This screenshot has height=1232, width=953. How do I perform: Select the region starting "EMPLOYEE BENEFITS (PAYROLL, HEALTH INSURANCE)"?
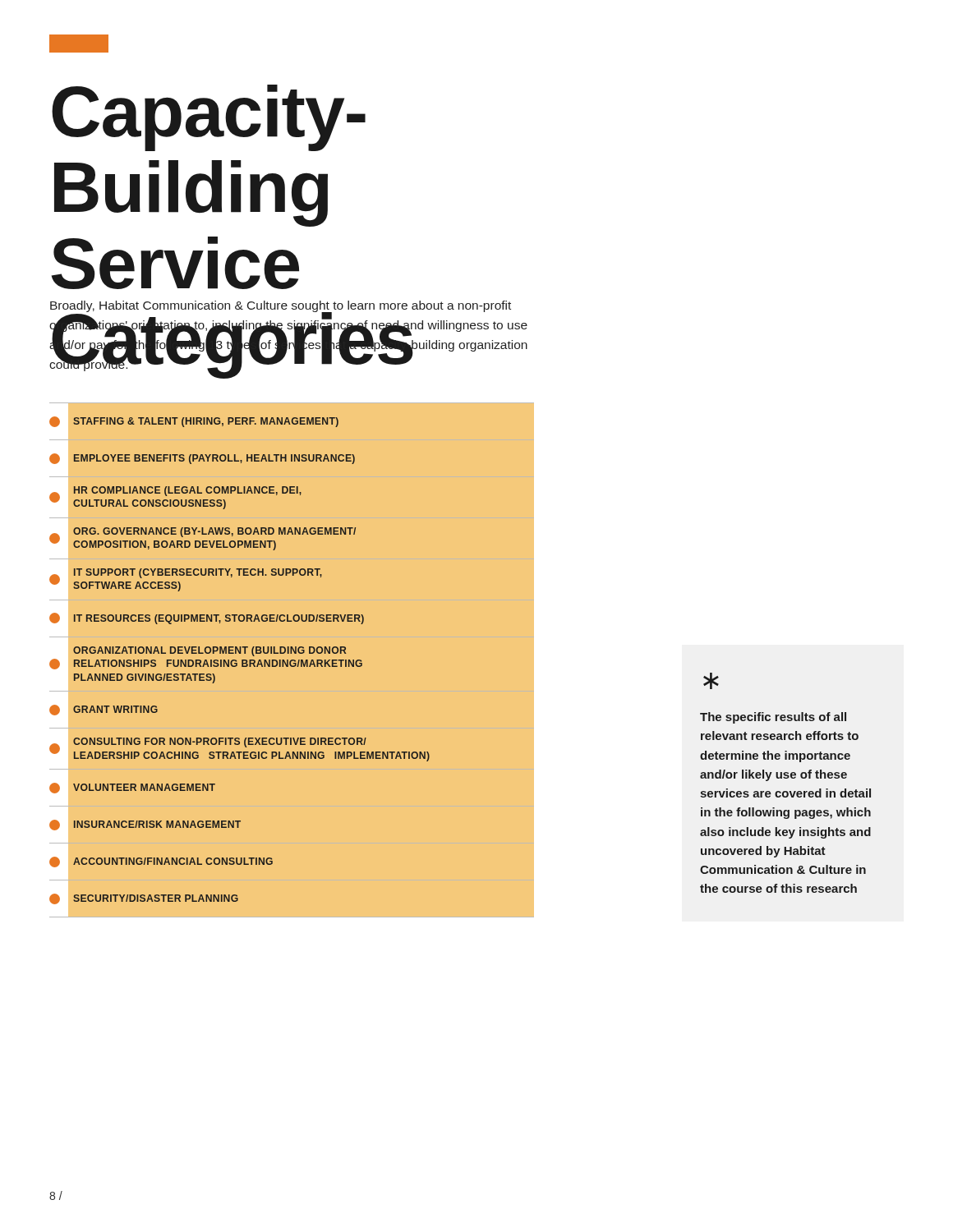292,458
